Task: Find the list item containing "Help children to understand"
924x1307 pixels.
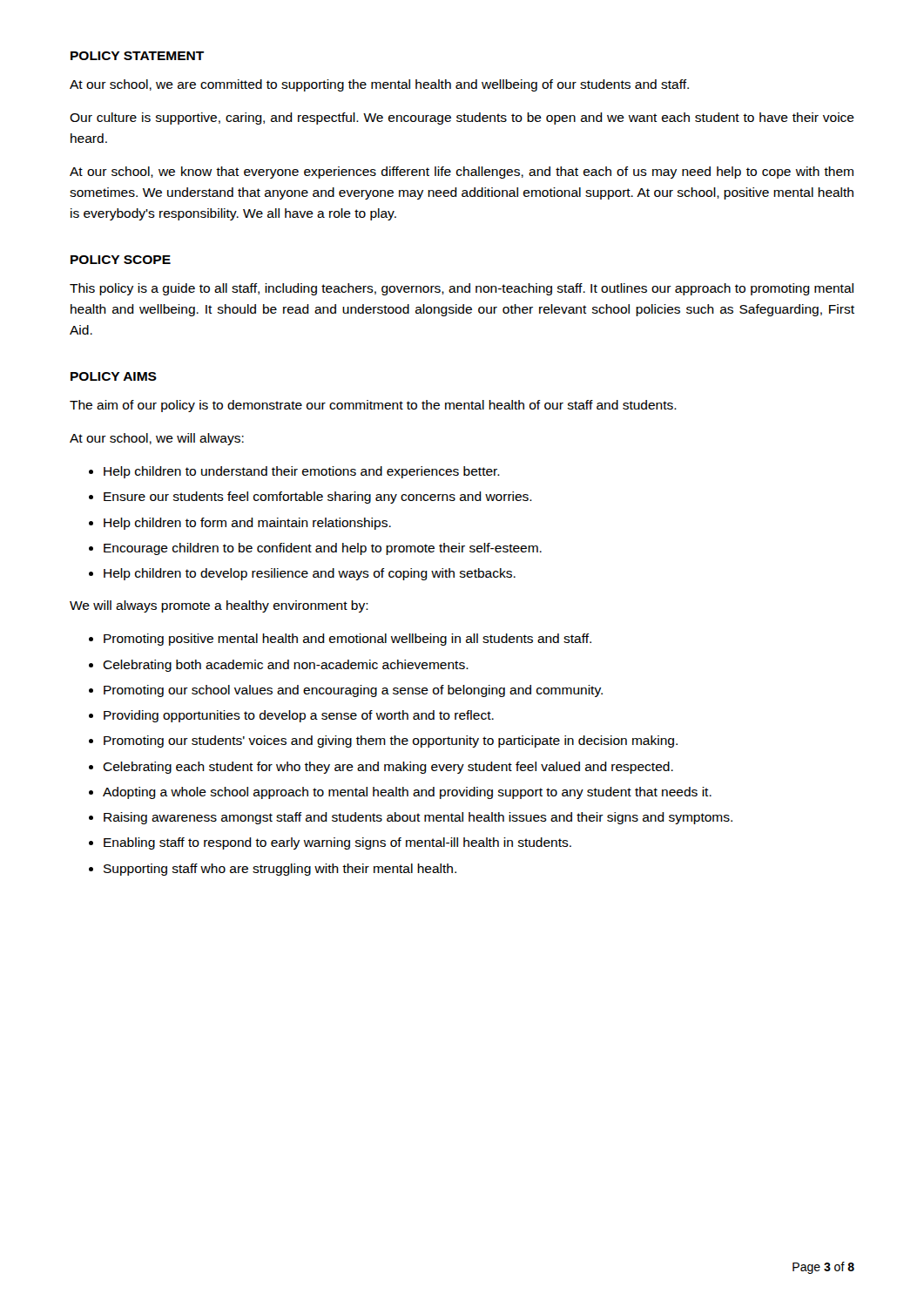Action: (x=302, y=471)
